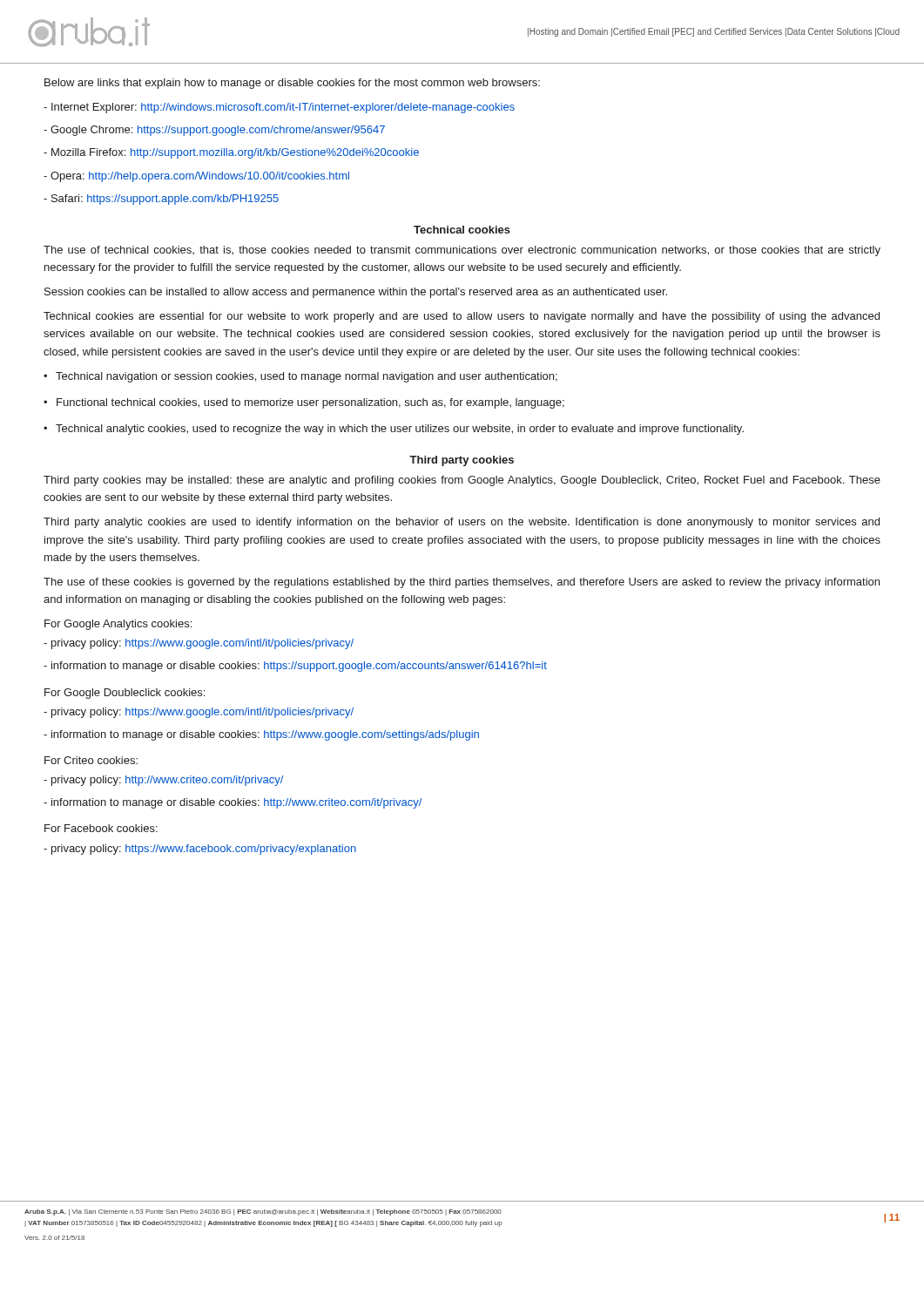Select the list item with the text "Mozilla Firefox: http://support.mozilla.org/it/kb/Gestione%20dei%20cookie"
This screenshot has width=924, height=1307.
click(231, 152)
